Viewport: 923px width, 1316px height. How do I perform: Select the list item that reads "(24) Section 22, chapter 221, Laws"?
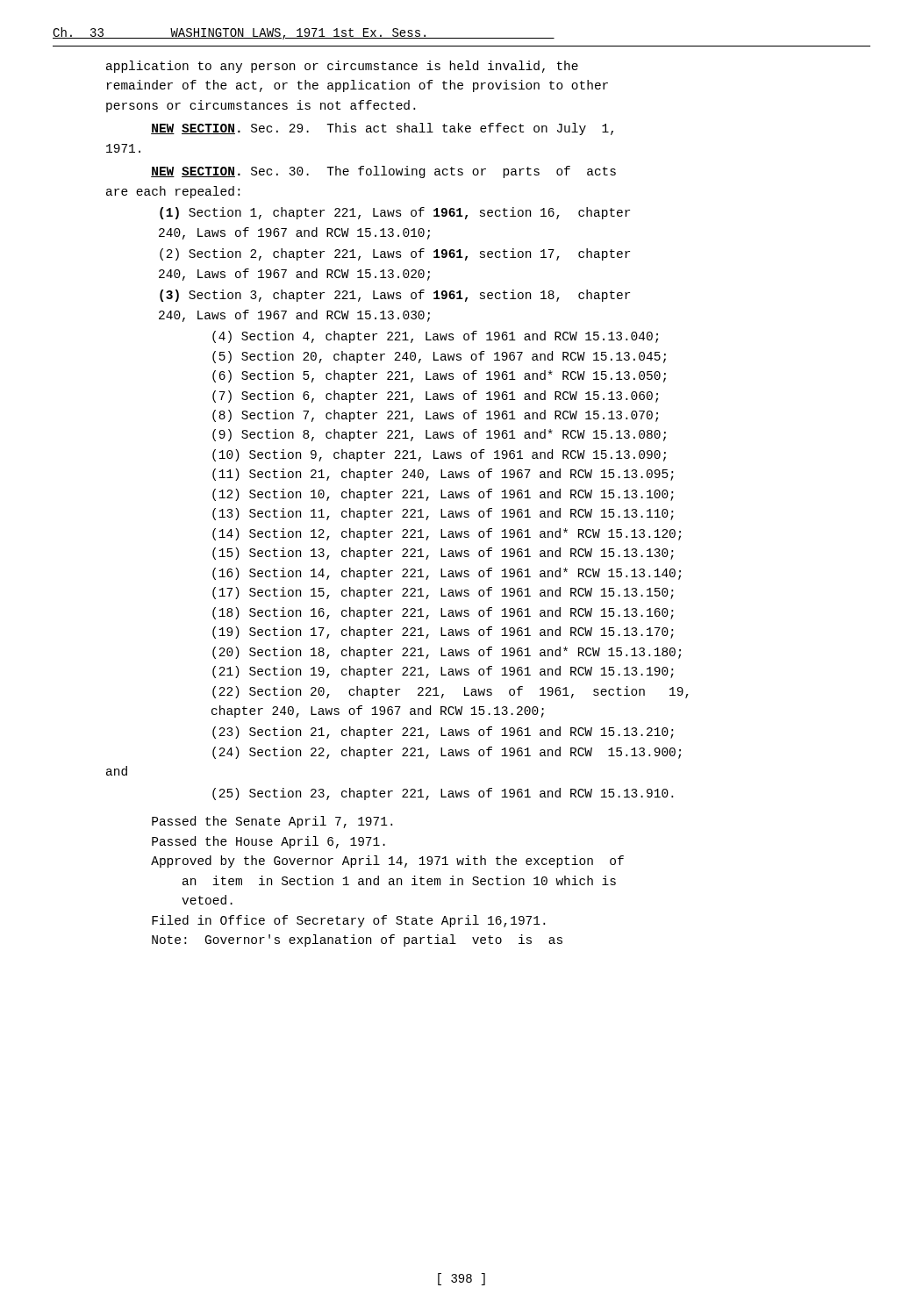pos(447,753)
